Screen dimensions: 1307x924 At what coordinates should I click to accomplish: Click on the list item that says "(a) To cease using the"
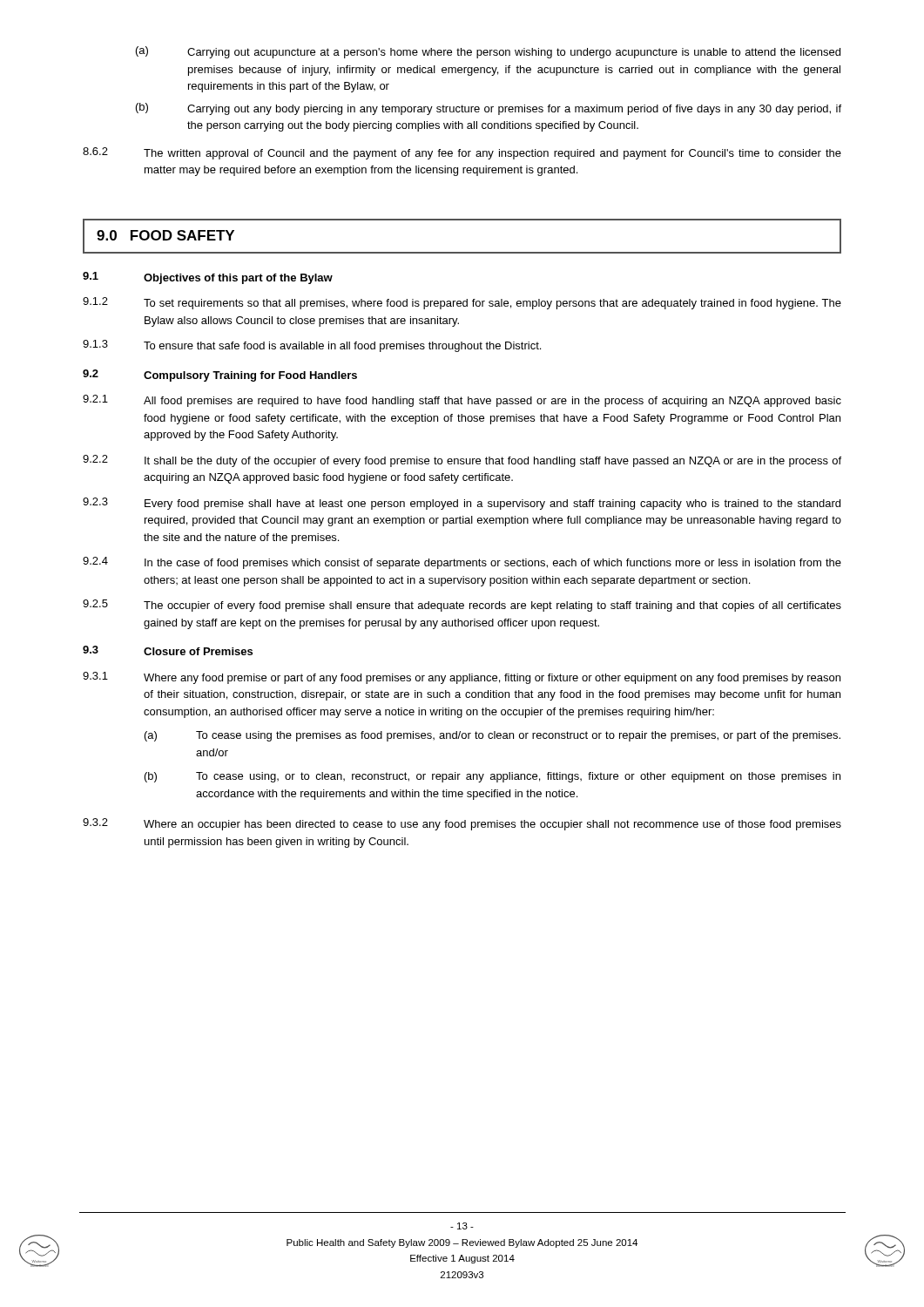pyautogui.click(x=492, y=744)
